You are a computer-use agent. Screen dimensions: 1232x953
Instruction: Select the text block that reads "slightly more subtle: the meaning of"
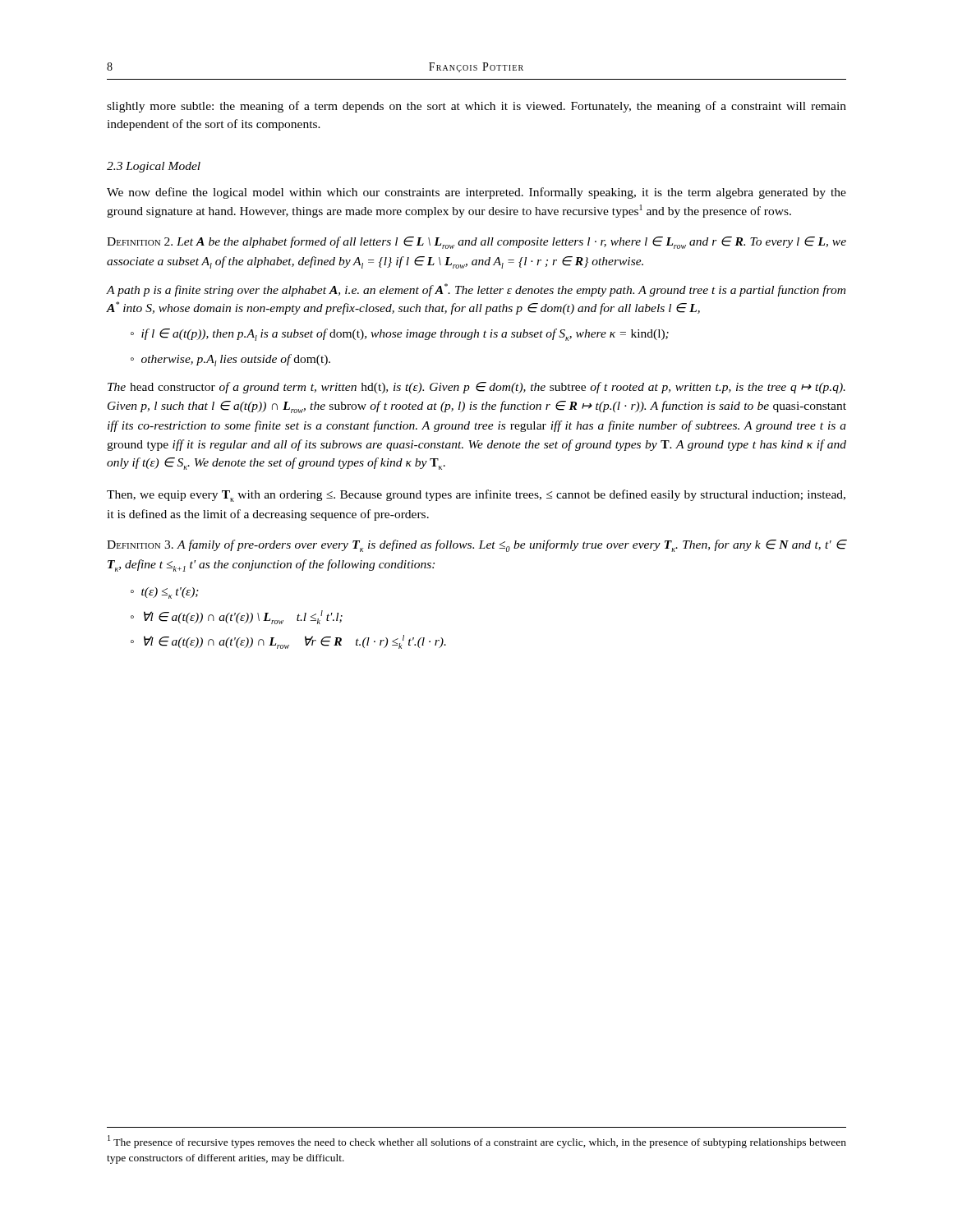point(476,115)
